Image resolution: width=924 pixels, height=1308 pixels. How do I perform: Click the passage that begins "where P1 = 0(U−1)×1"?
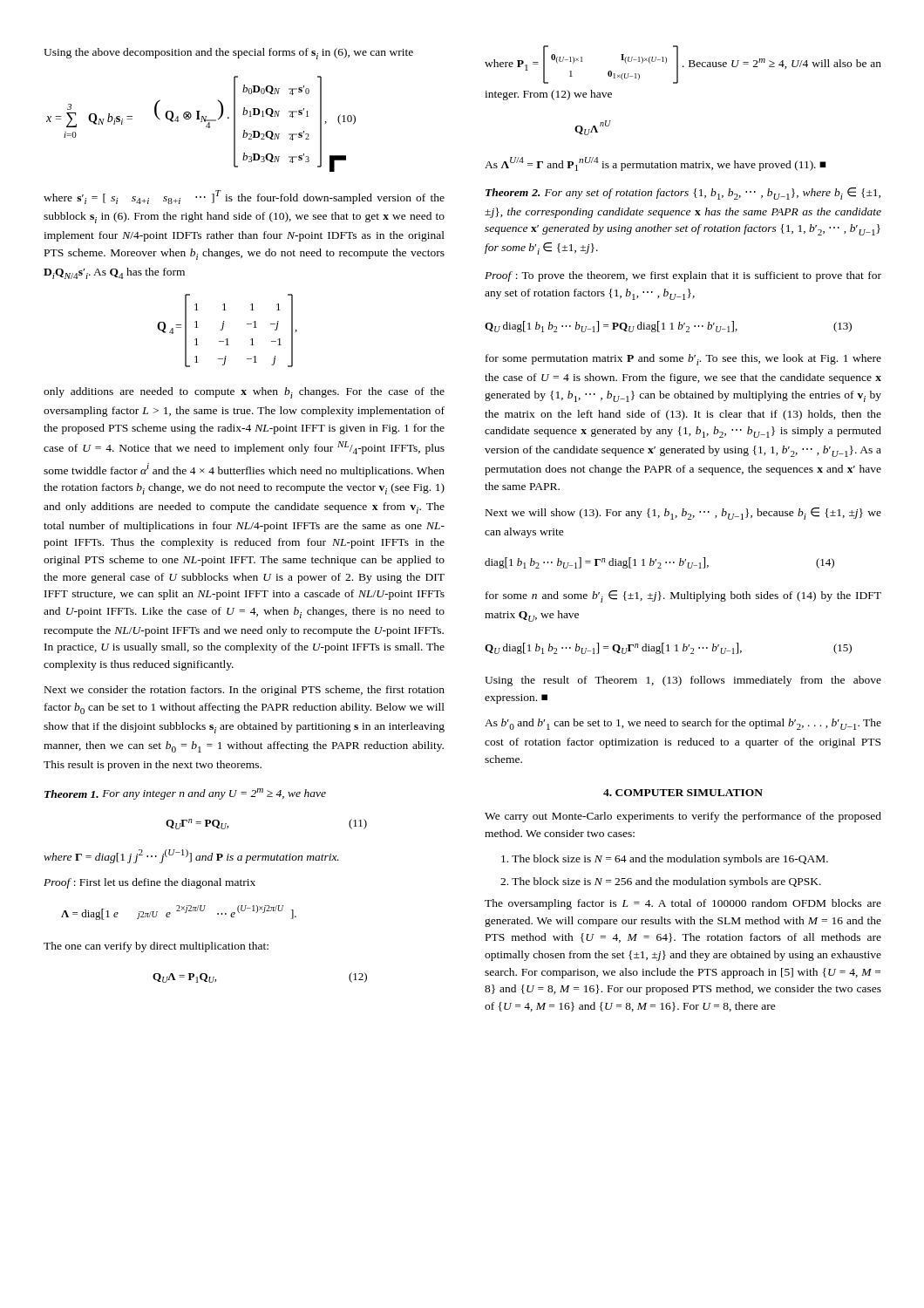click(683, 72)
